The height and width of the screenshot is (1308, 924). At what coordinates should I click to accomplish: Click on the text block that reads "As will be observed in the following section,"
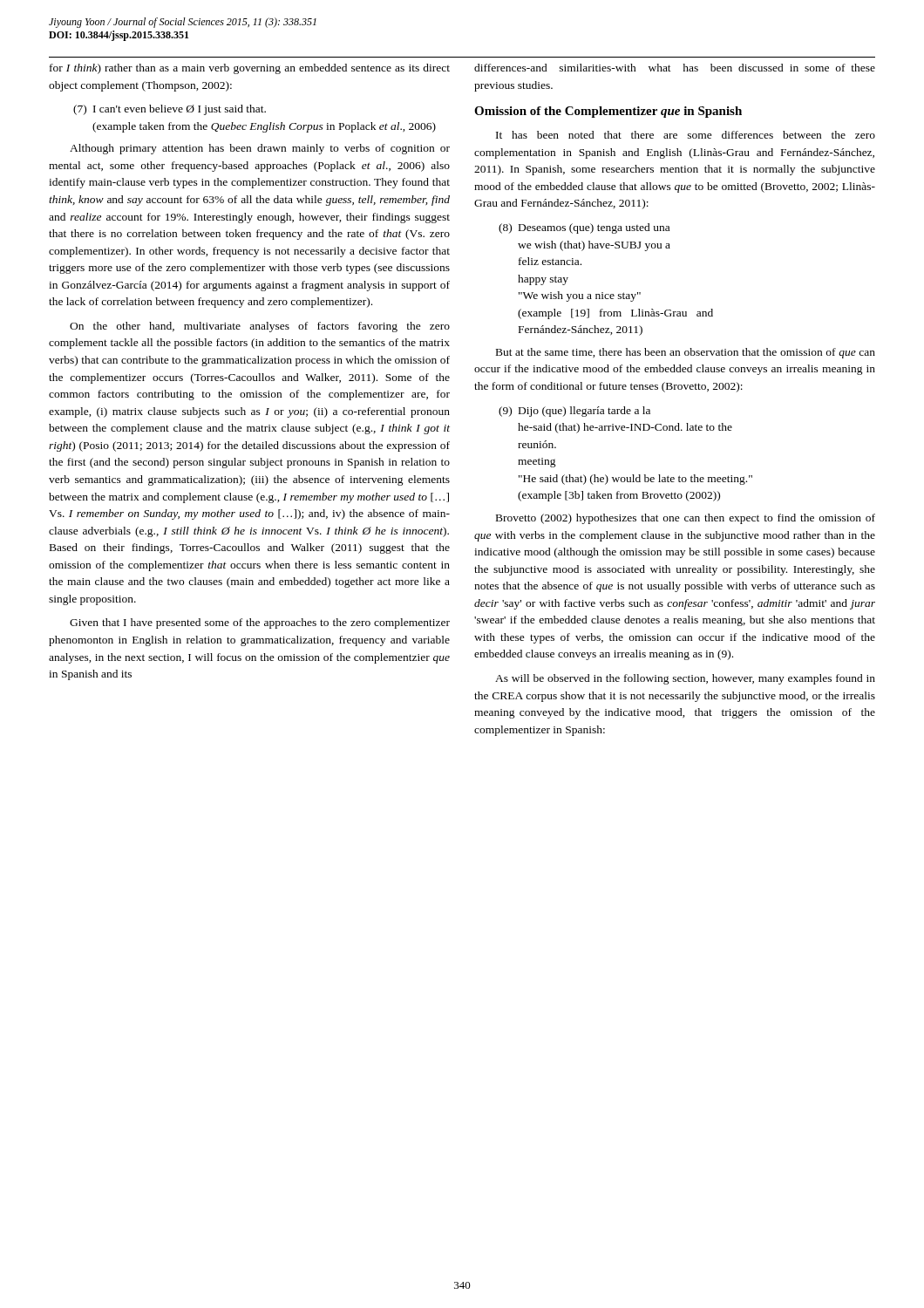(675, 704)
